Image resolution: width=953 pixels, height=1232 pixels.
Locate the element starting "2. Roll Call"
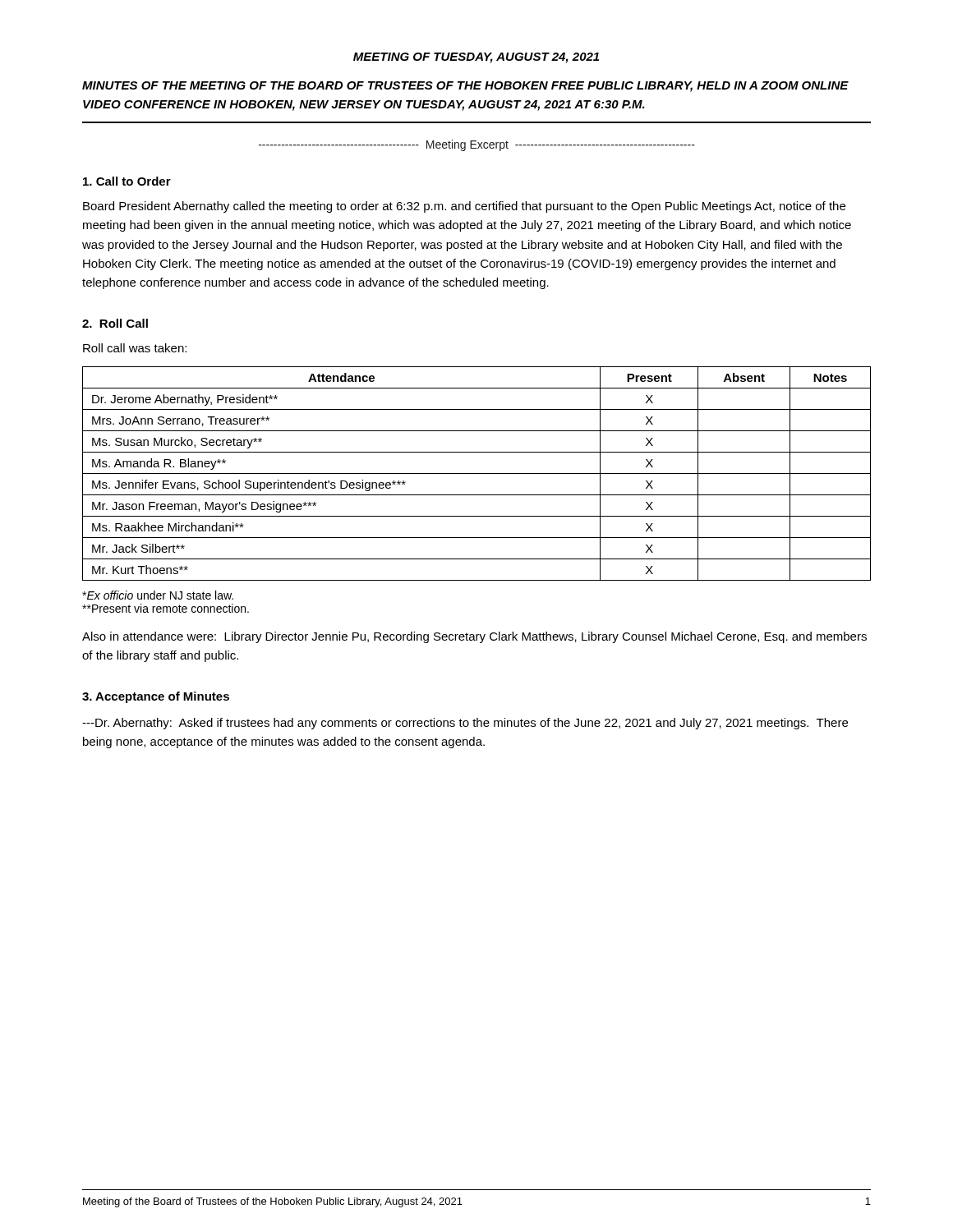(x=115, y=323)
